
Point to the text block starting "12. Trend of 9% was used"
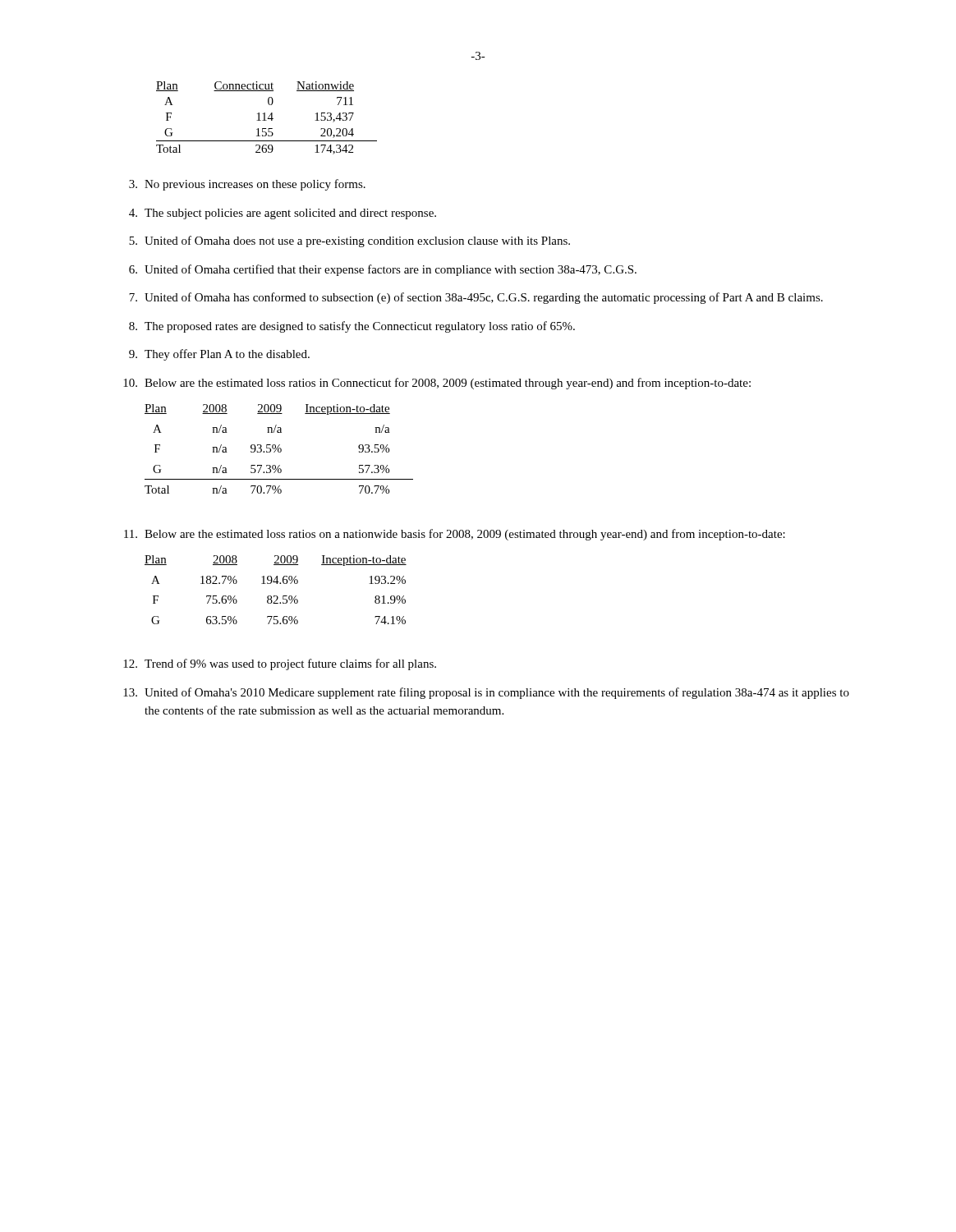point(280,664)
